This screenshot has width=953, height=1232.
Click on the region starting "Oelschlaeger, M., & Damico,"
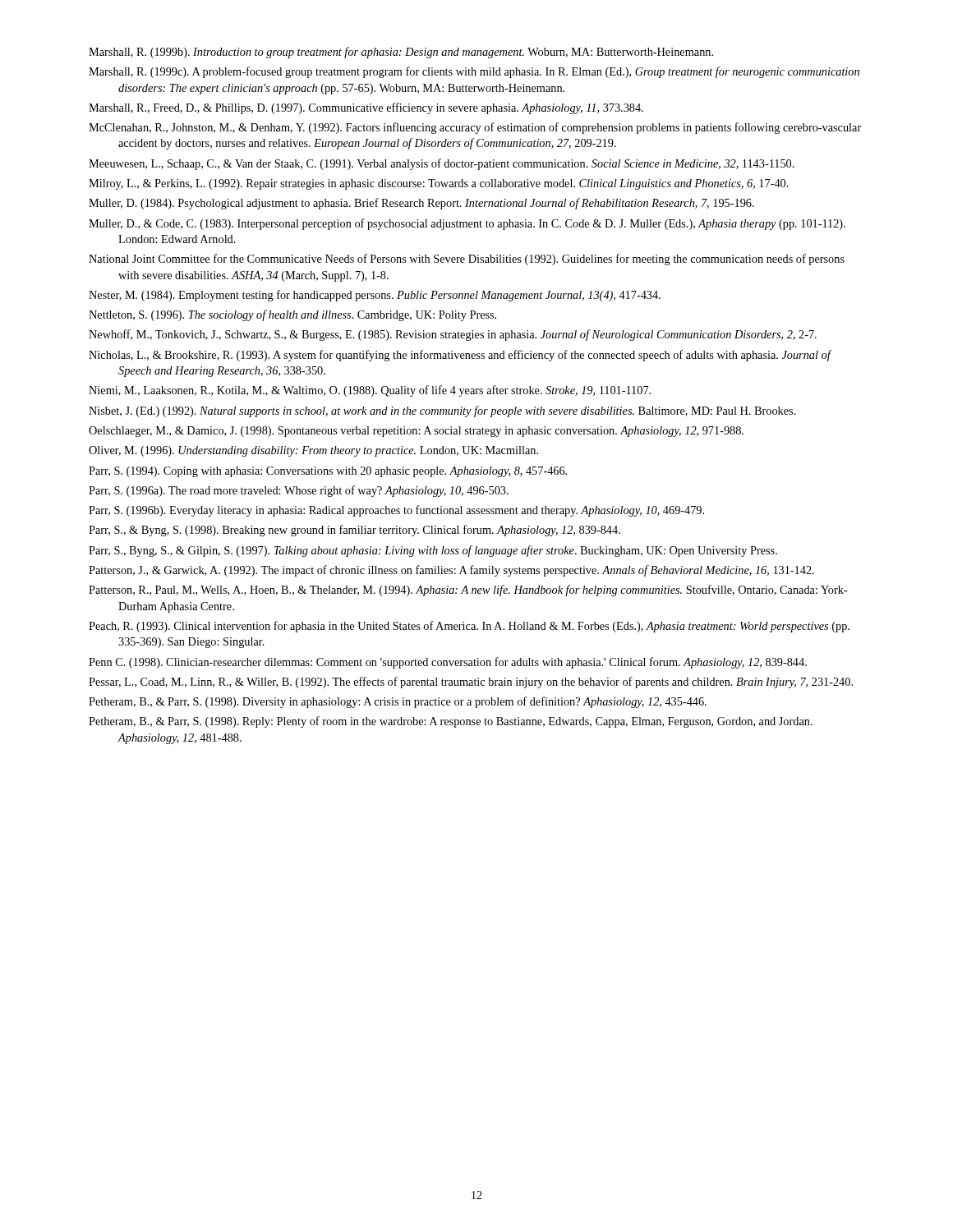[417, 430]
